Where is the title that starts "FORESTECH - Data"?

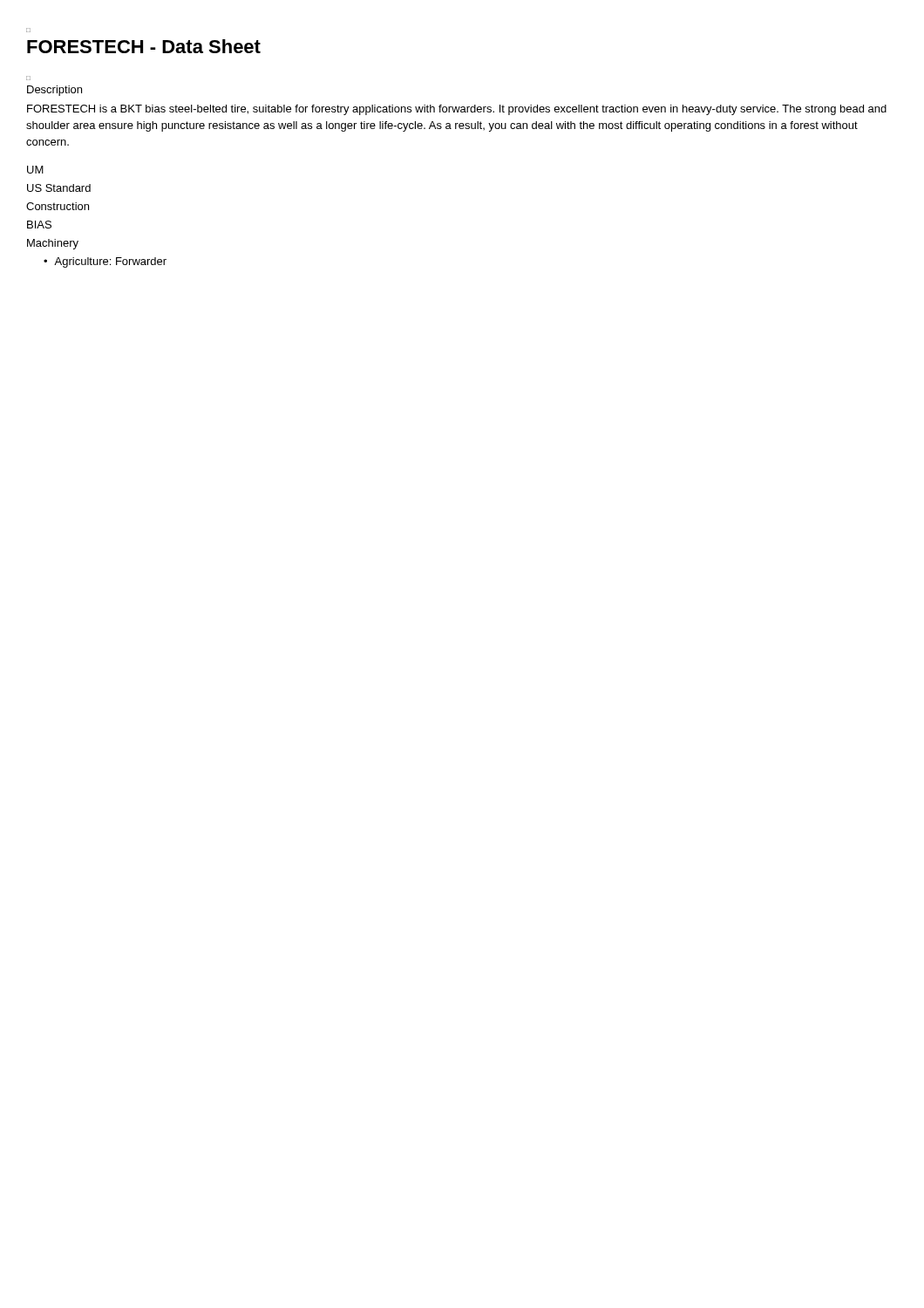pos(144,46)
